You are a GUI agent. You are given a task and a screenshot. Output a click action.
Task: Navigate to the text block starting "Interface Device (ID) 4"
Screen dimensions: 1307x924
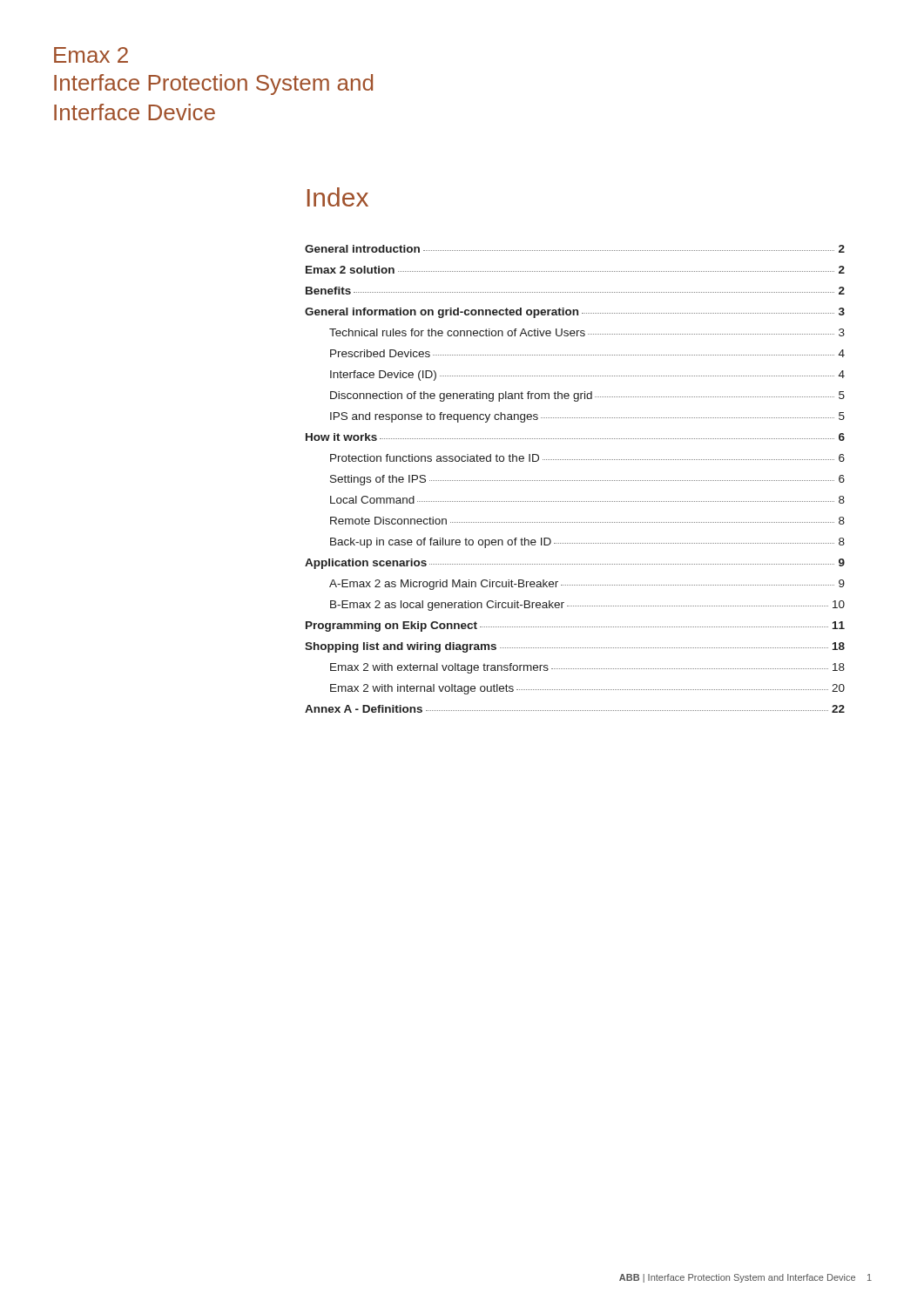(x=575, y=374)
